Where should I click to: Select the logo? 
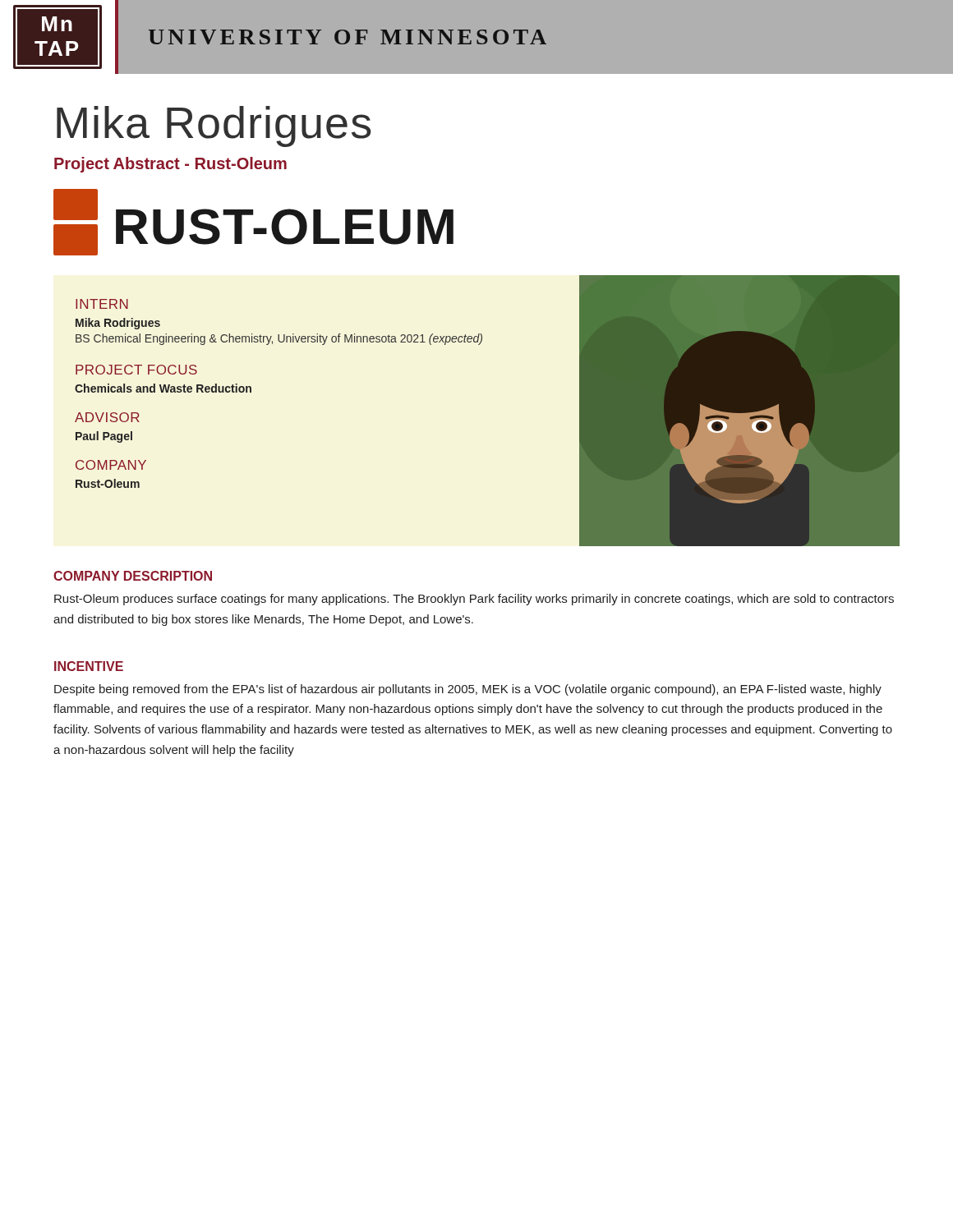476,222
